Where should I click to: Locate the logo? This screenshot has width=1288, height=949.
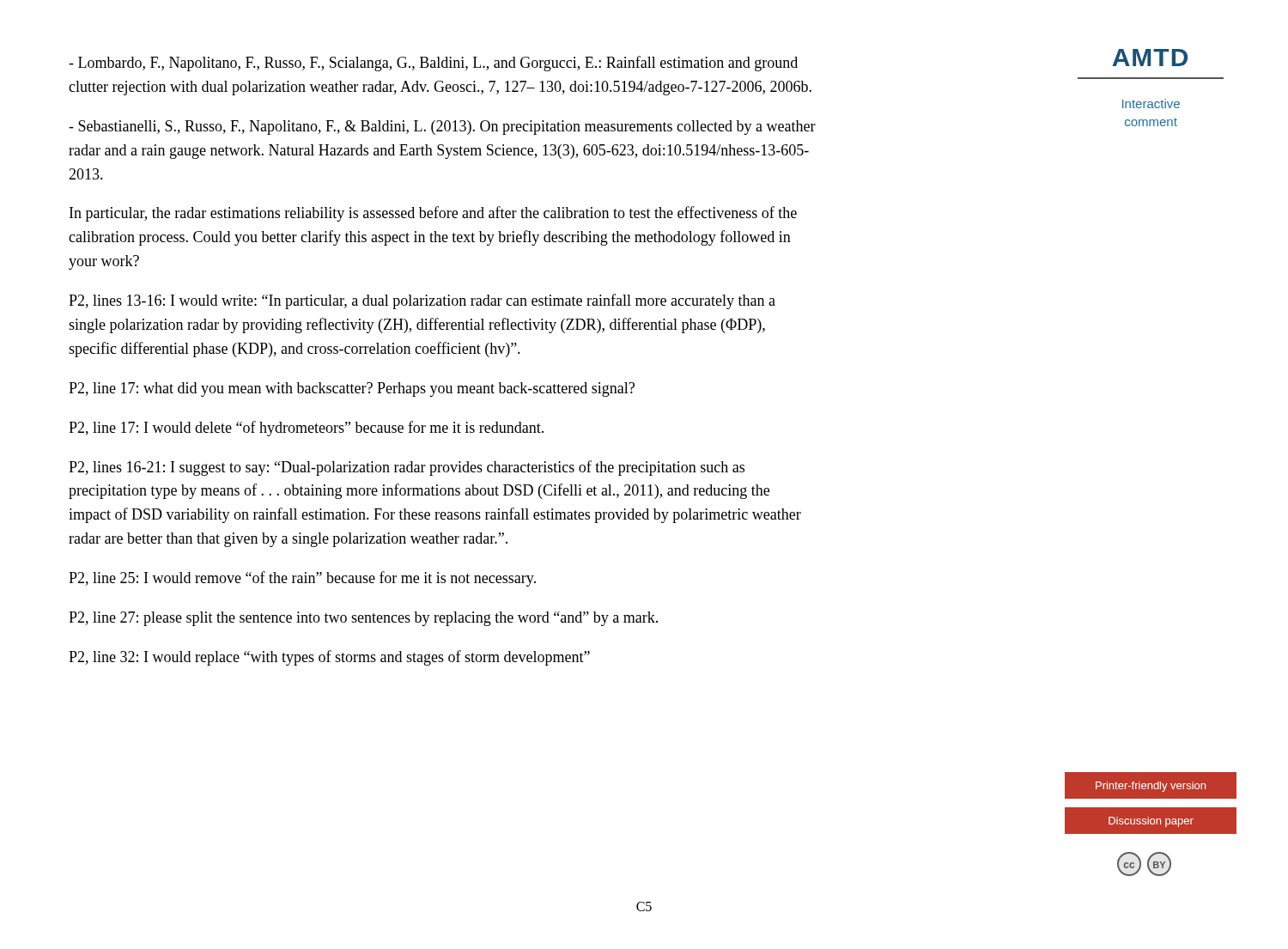pos(1151,861)
